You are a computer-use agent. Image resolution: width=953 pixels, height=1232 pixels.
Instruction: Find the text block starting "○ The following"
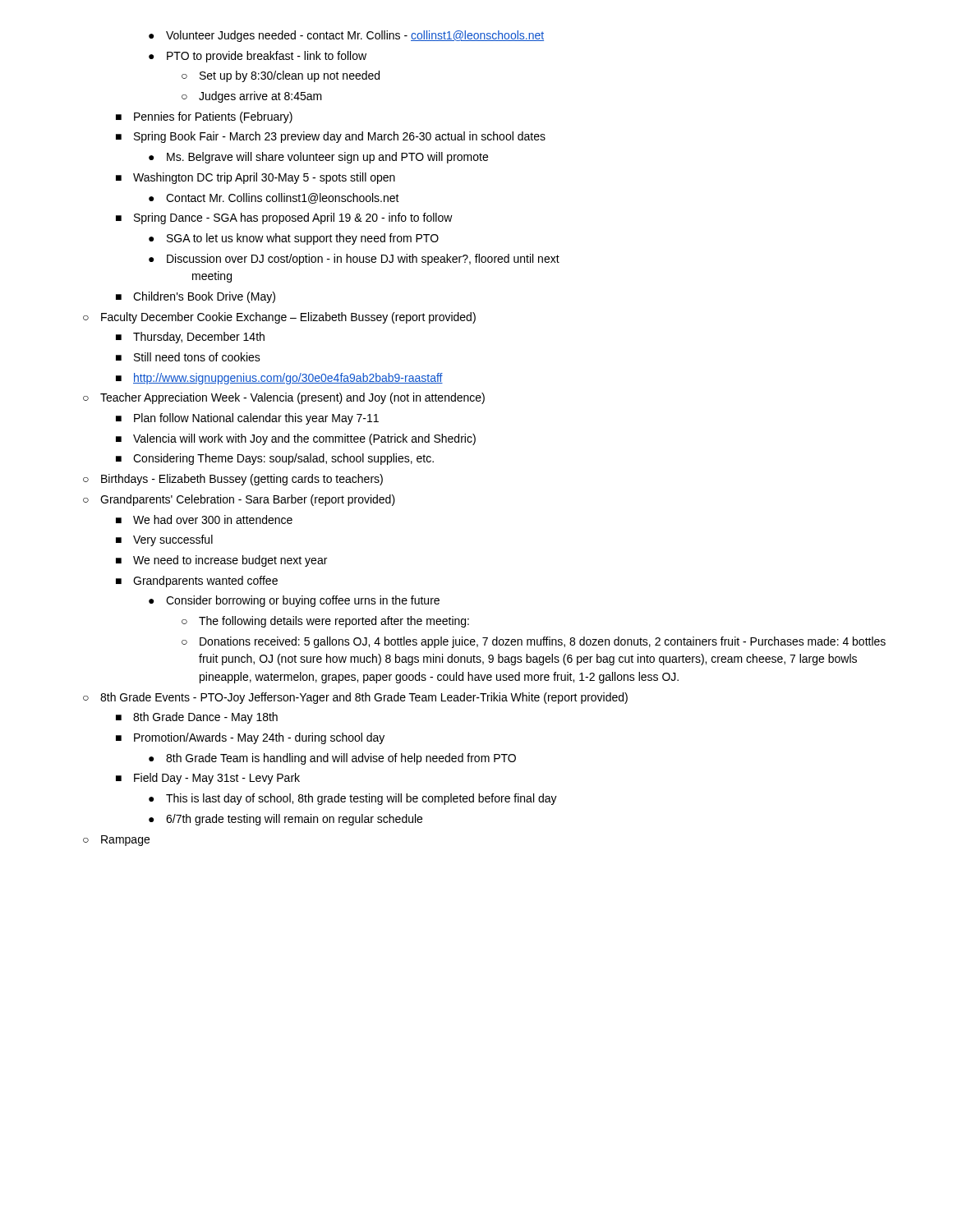pyautogui.click(x=476, y=622)
